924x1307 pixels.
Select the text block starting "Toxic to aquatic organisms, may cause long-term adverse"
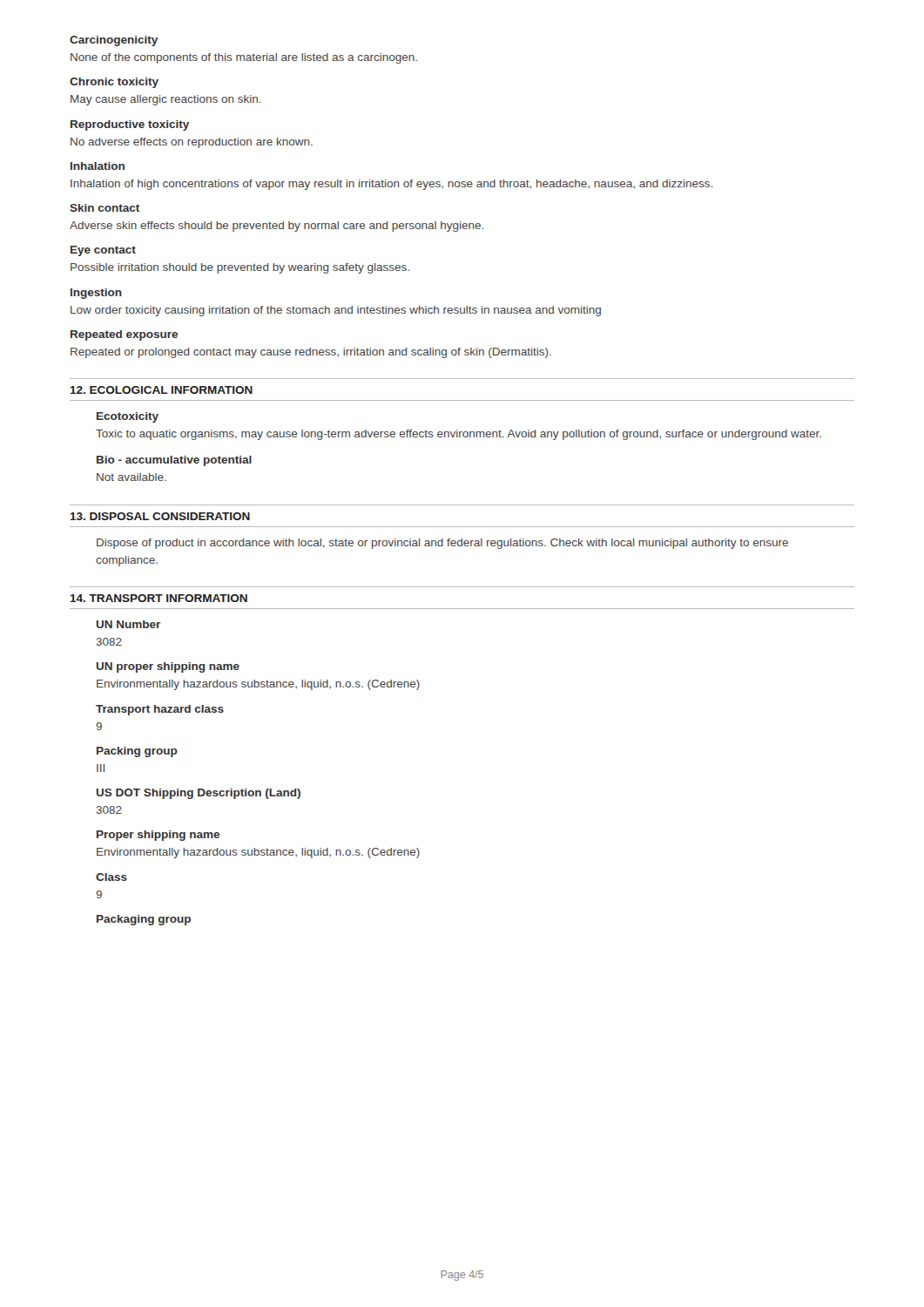point(459,434)
